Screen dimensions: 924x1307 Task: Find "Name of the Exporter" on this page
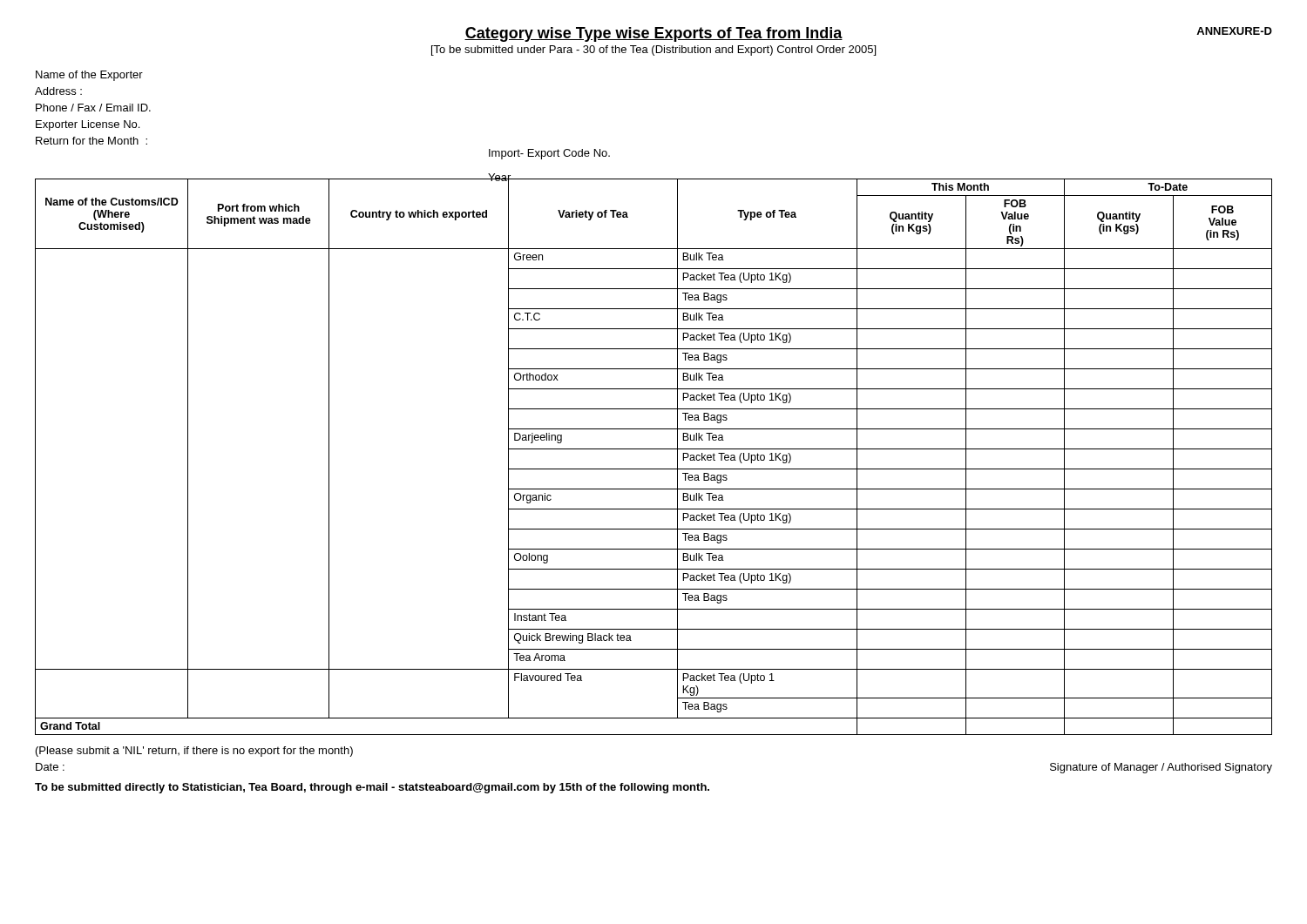pyautogui.click(x=89, y=74)
